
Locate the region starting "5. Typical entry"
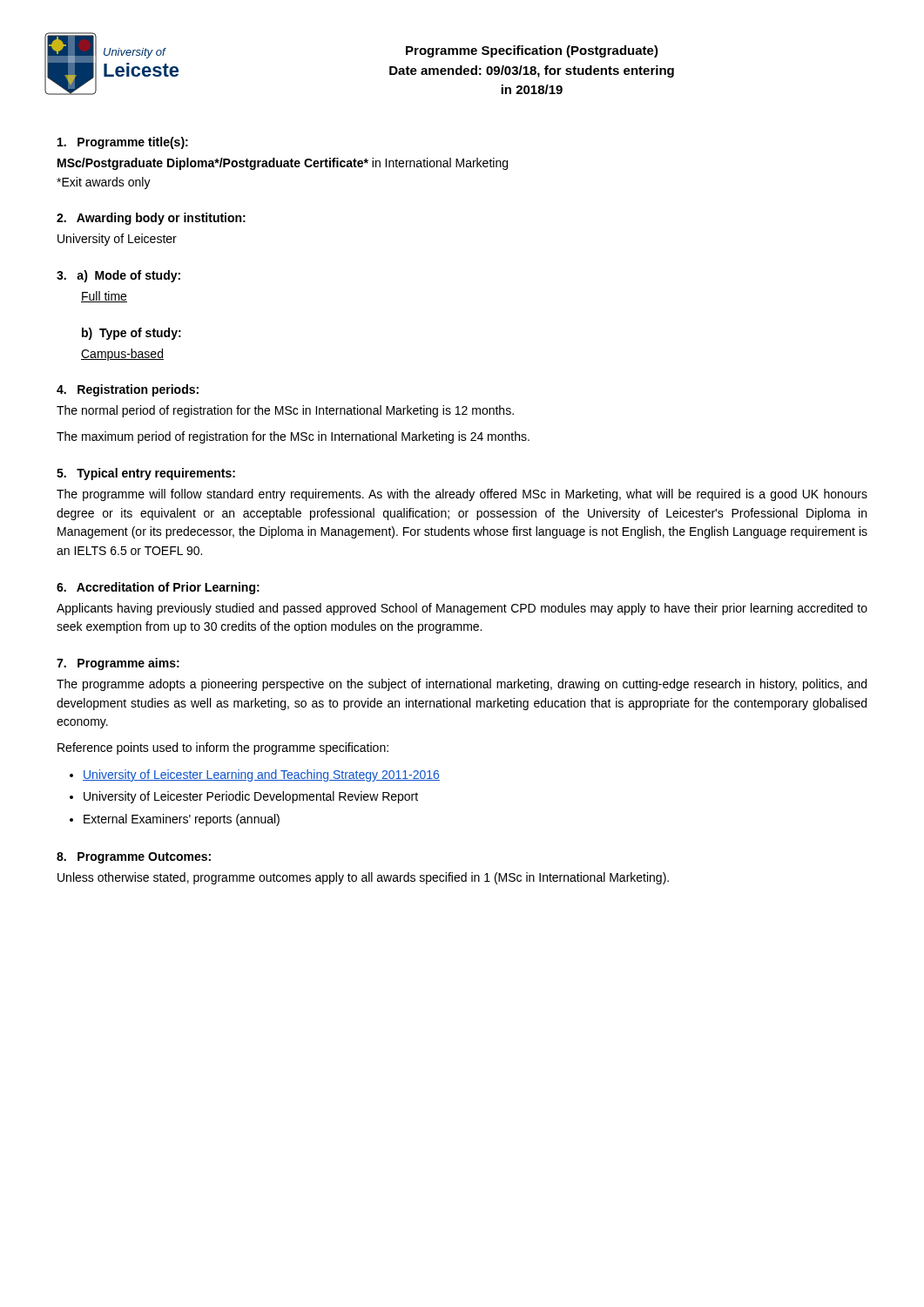pyautogui.click(x=146, y=473)
